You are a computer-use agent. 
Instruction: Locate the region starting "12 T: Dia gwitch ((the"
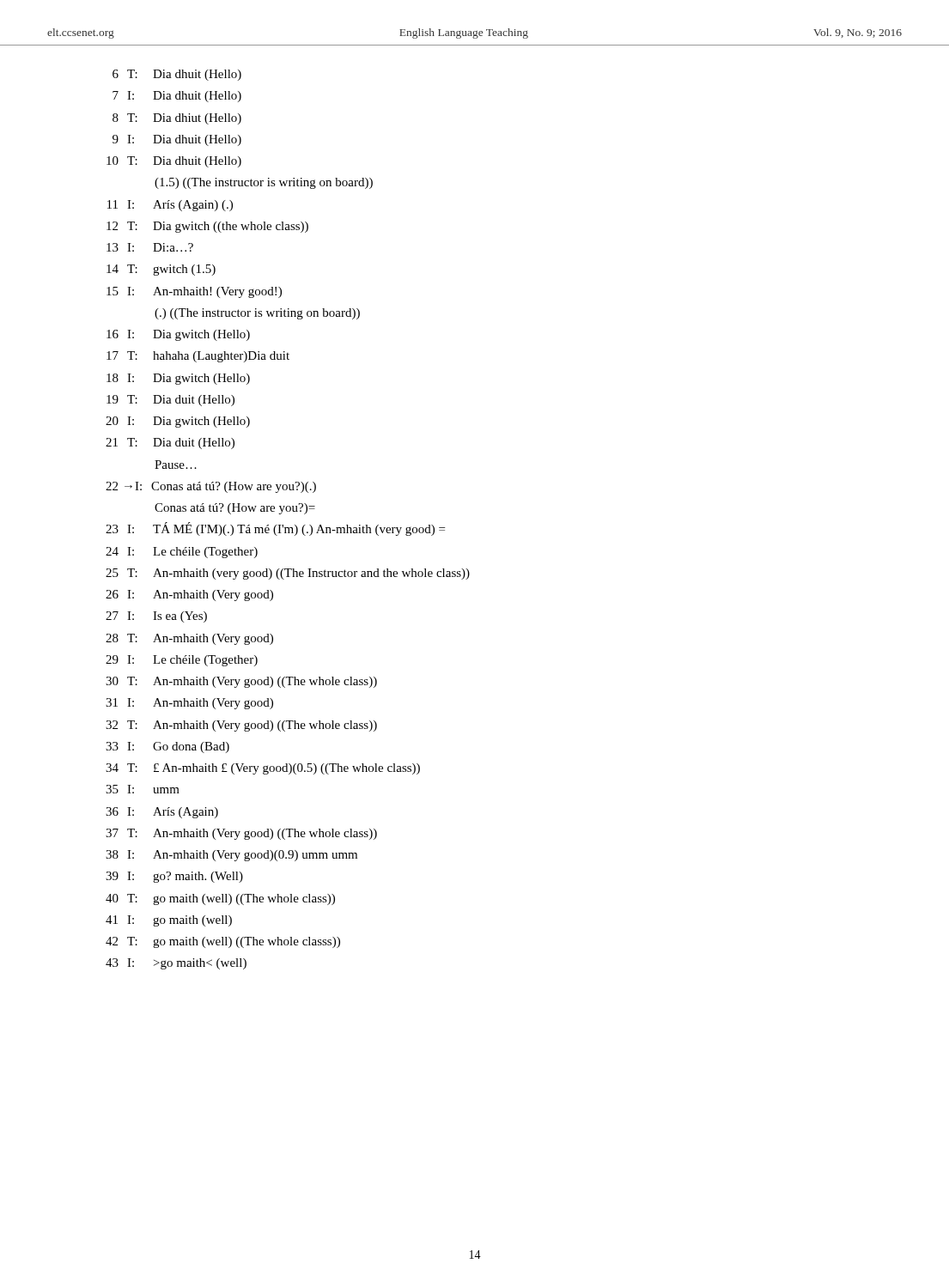(x=207, y=227)
